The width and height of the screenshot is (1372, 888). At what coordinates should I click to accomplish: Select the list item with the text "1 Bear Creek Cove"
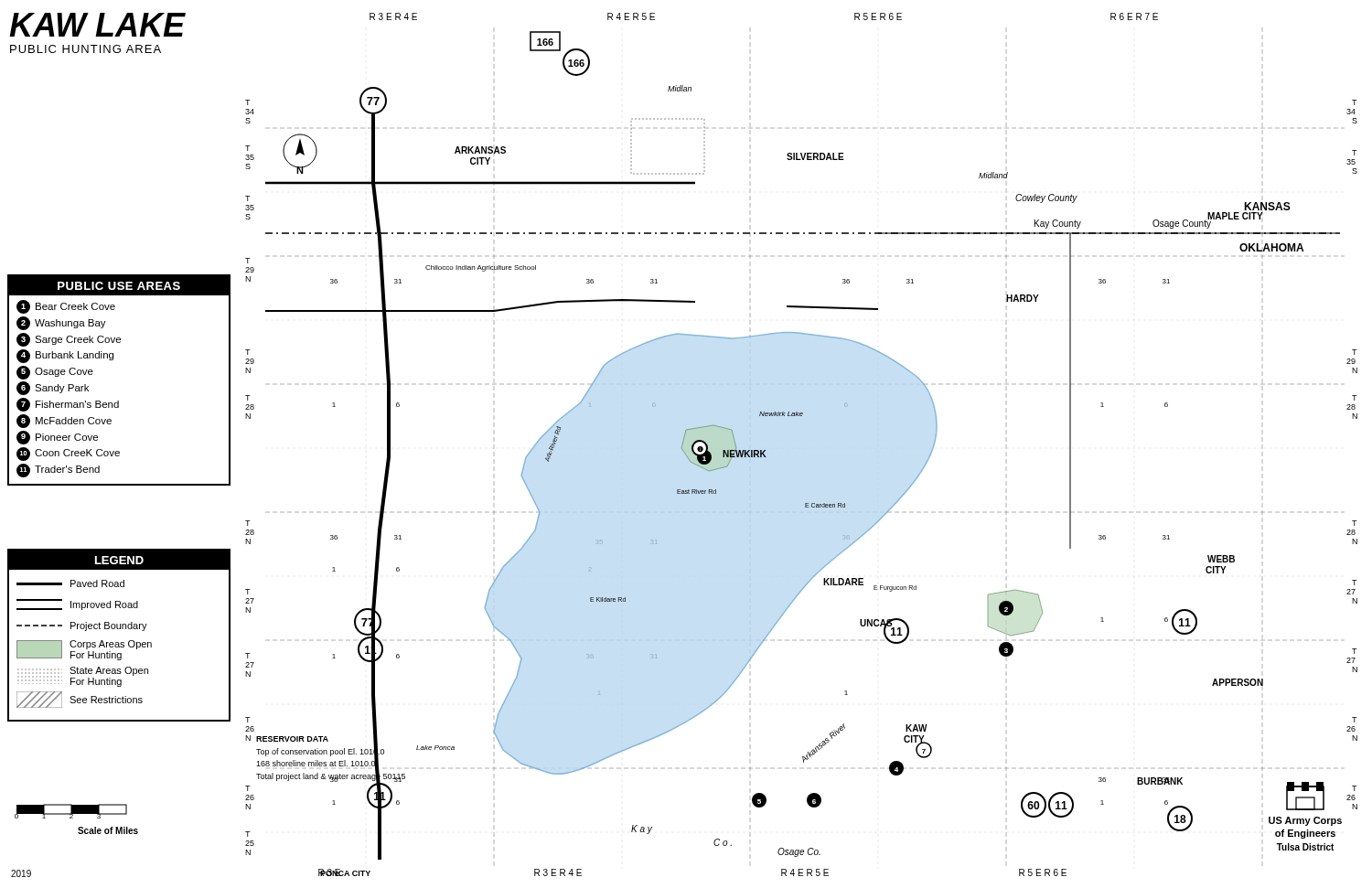(66, 307)
